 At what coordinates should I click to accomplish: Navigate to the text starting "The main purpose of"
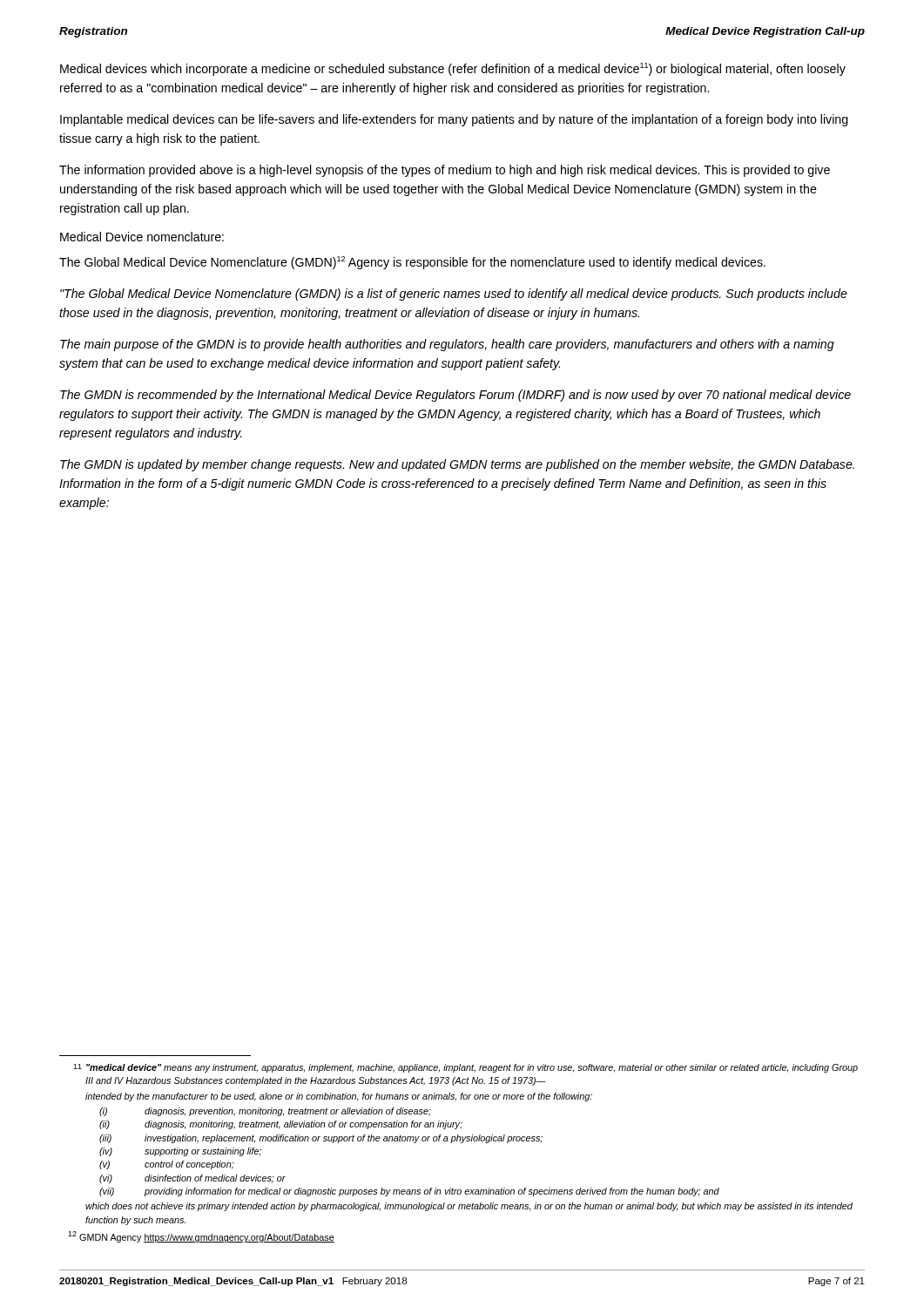click(447, 354)
